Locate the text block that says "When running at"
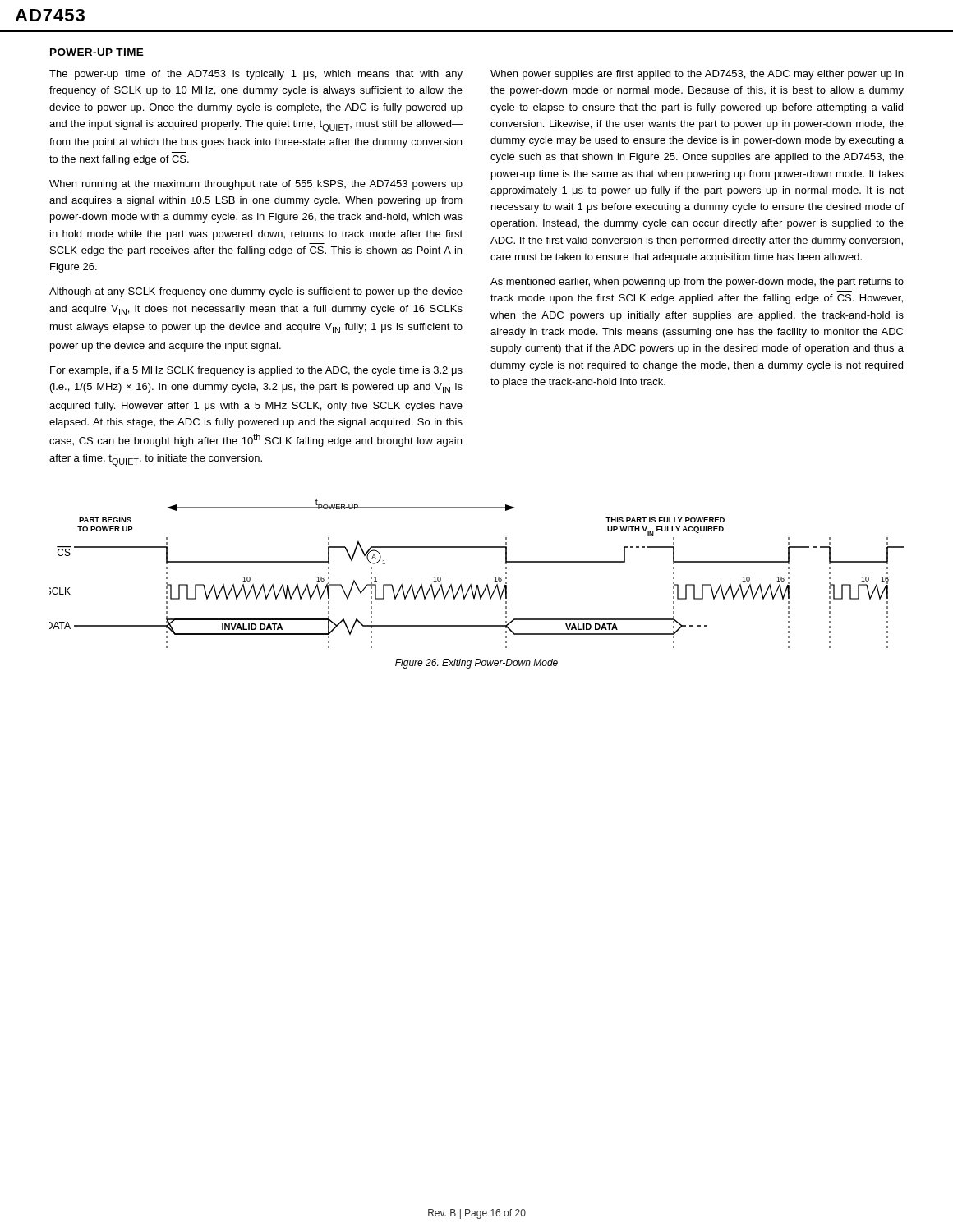Image resolution: width=953 pixels, height=1232 pixels. point(256,226)
